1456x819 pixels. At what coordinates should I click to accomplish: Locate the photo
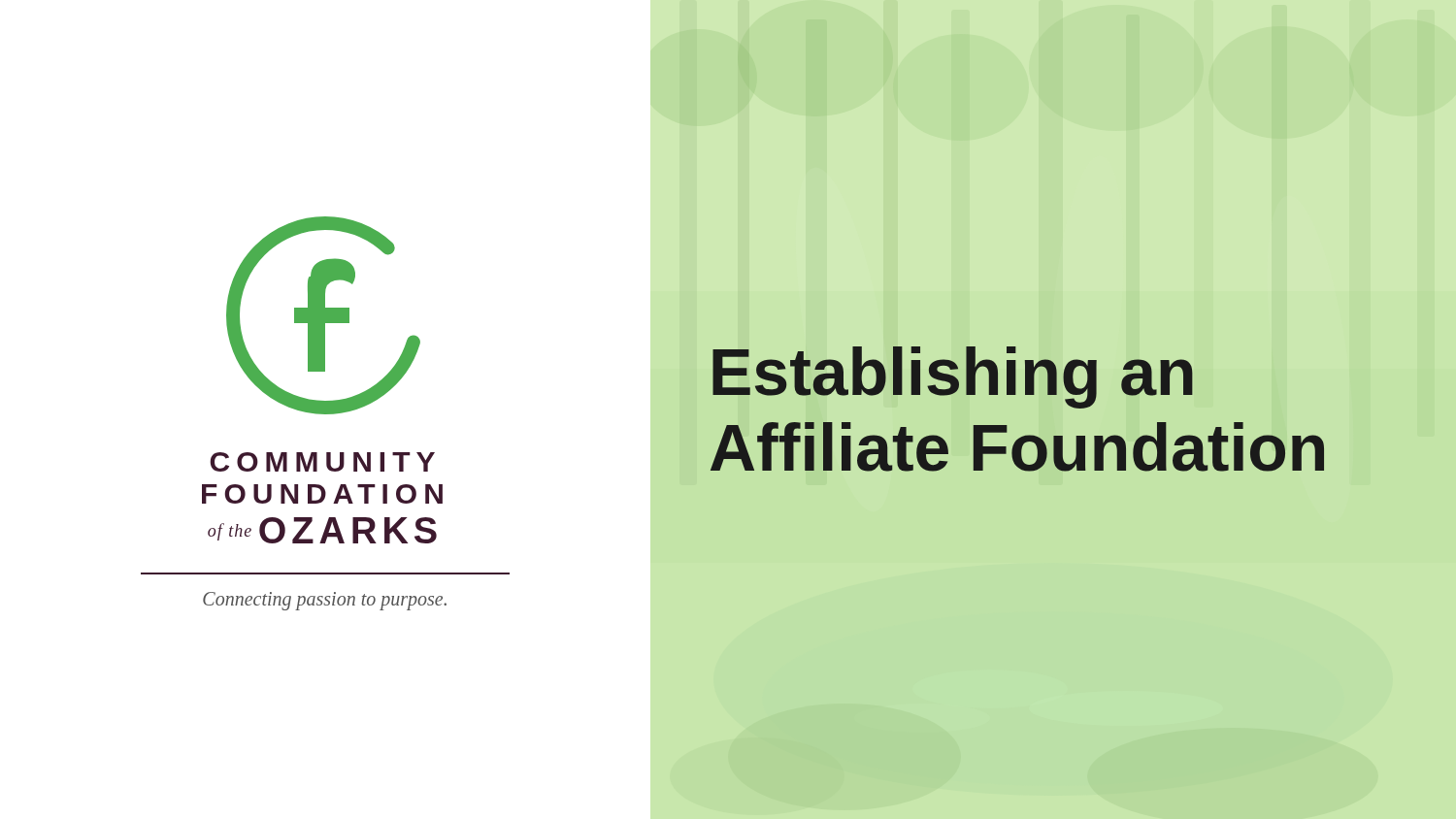click(x=1053, y=410)
